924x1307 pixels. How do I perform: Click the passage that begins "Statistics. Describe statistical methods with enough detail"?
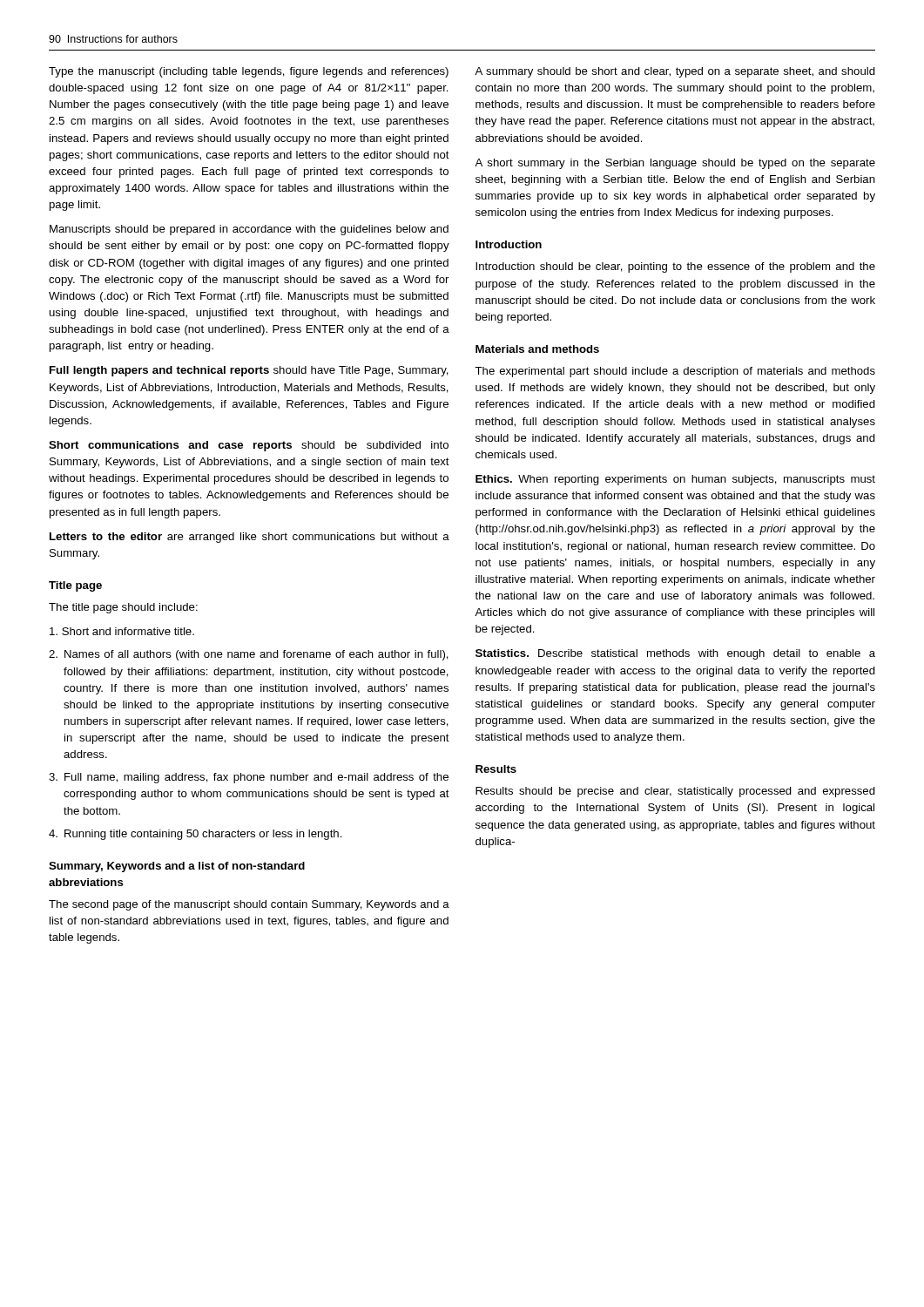[x=675, y=695]
